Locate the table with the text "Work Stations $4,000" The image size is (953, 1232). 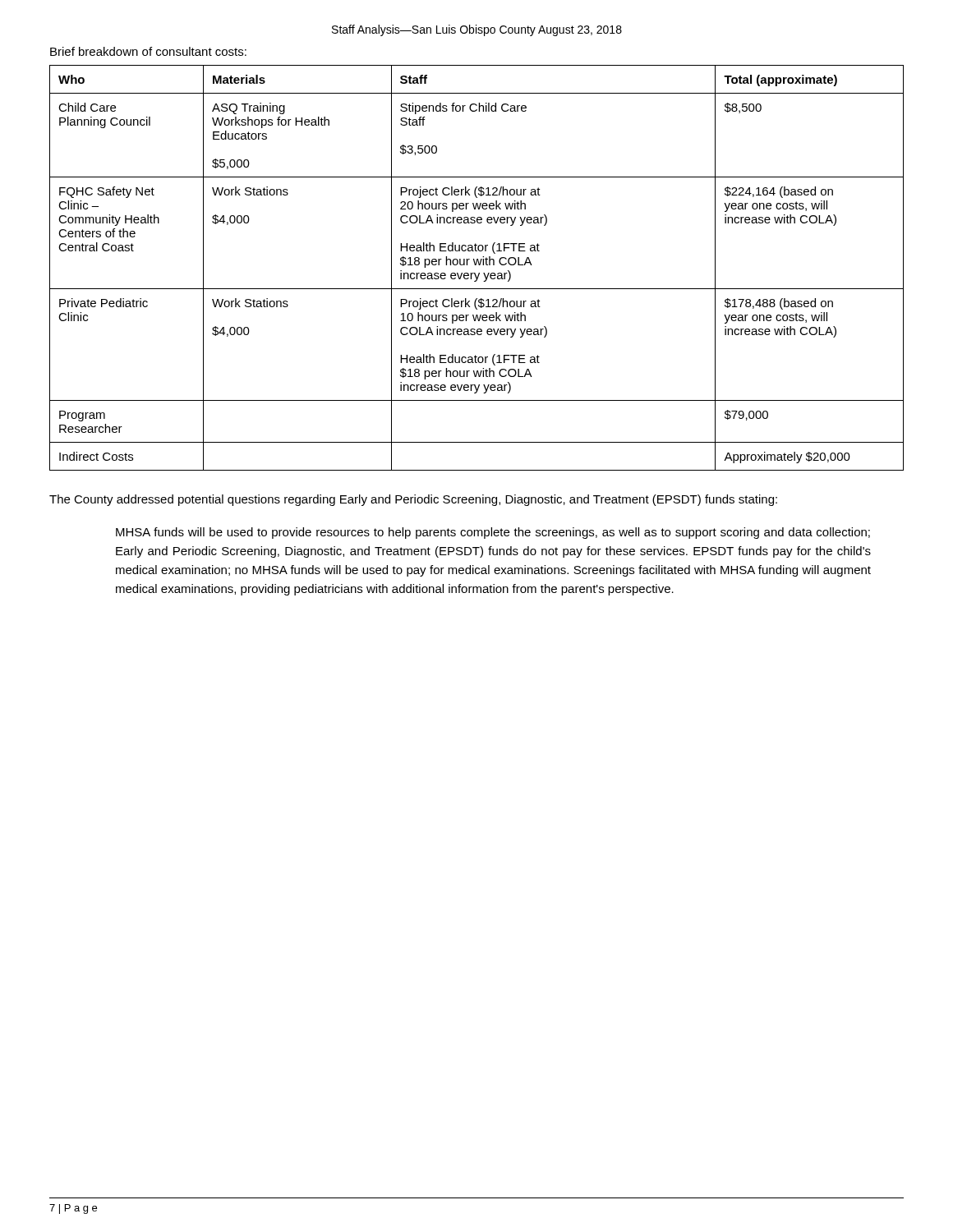tap(476, 268)
